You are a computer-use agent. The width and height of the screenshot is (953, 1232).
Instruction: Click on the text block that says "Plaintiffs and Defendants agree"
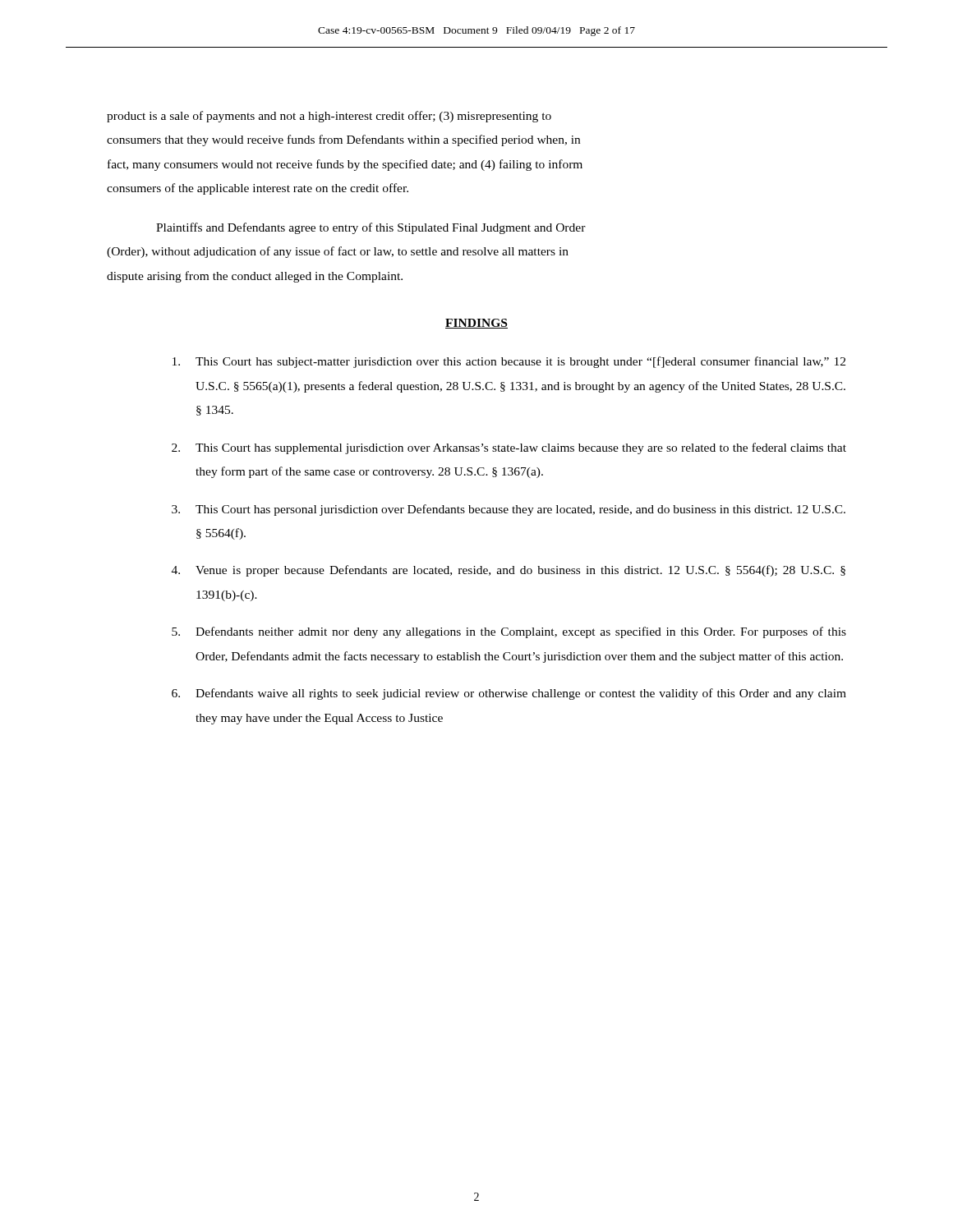[x=371, y=227]
